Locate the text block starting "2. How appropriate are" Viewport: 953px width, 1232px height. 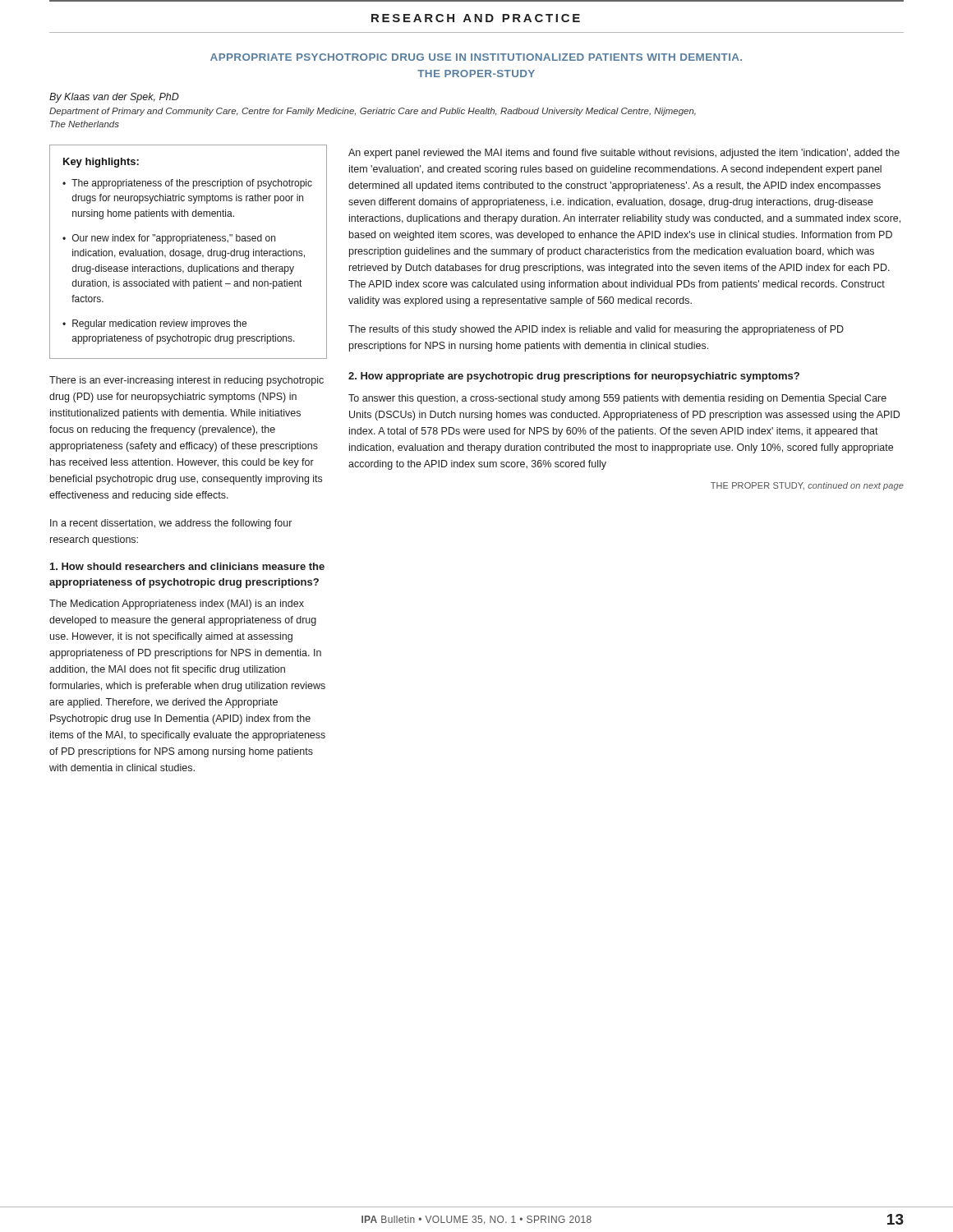[574, 376]
